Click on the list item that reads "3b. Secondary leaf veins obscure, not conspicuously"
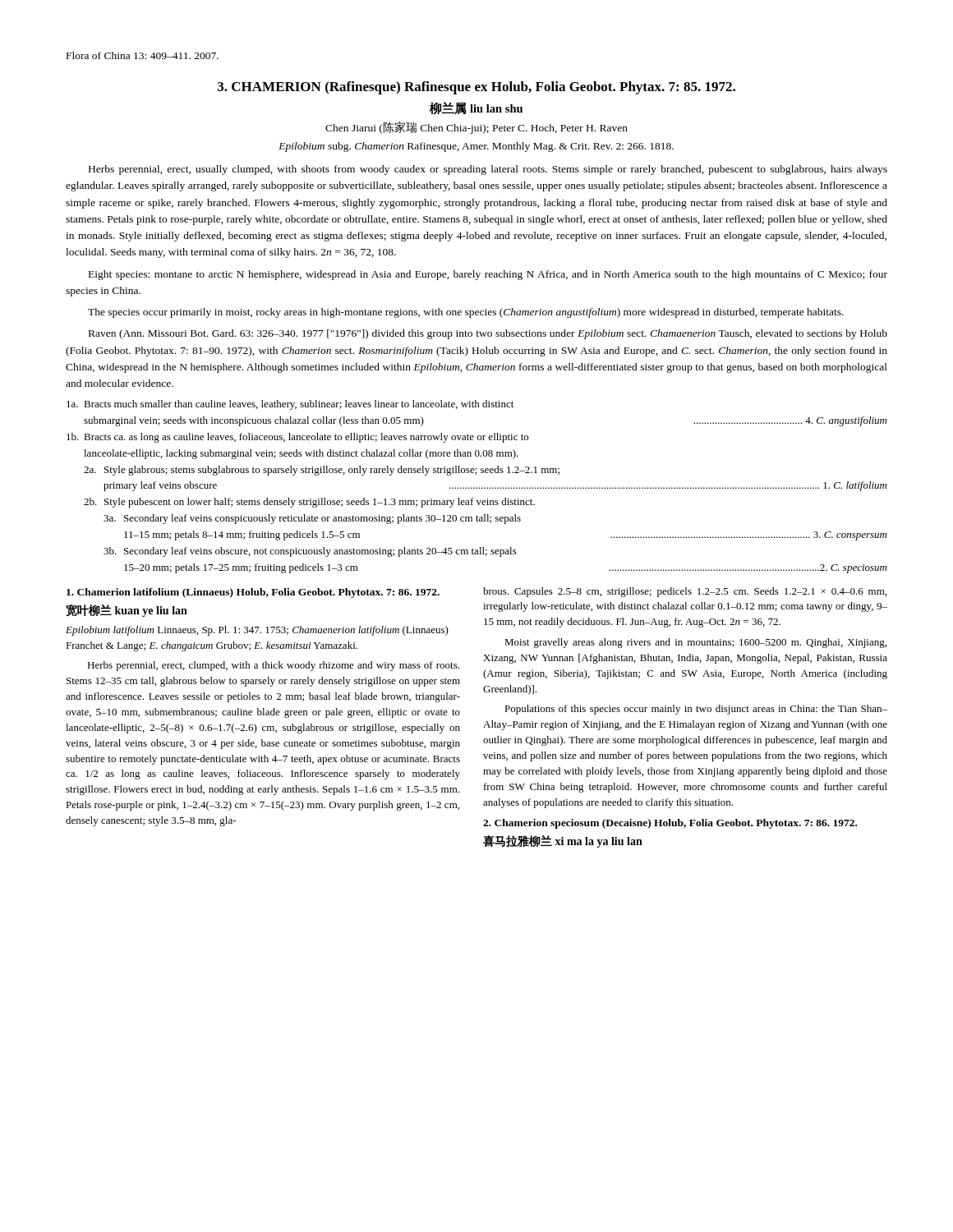This screenshot has height=1232, width=953. pos(495,551)
